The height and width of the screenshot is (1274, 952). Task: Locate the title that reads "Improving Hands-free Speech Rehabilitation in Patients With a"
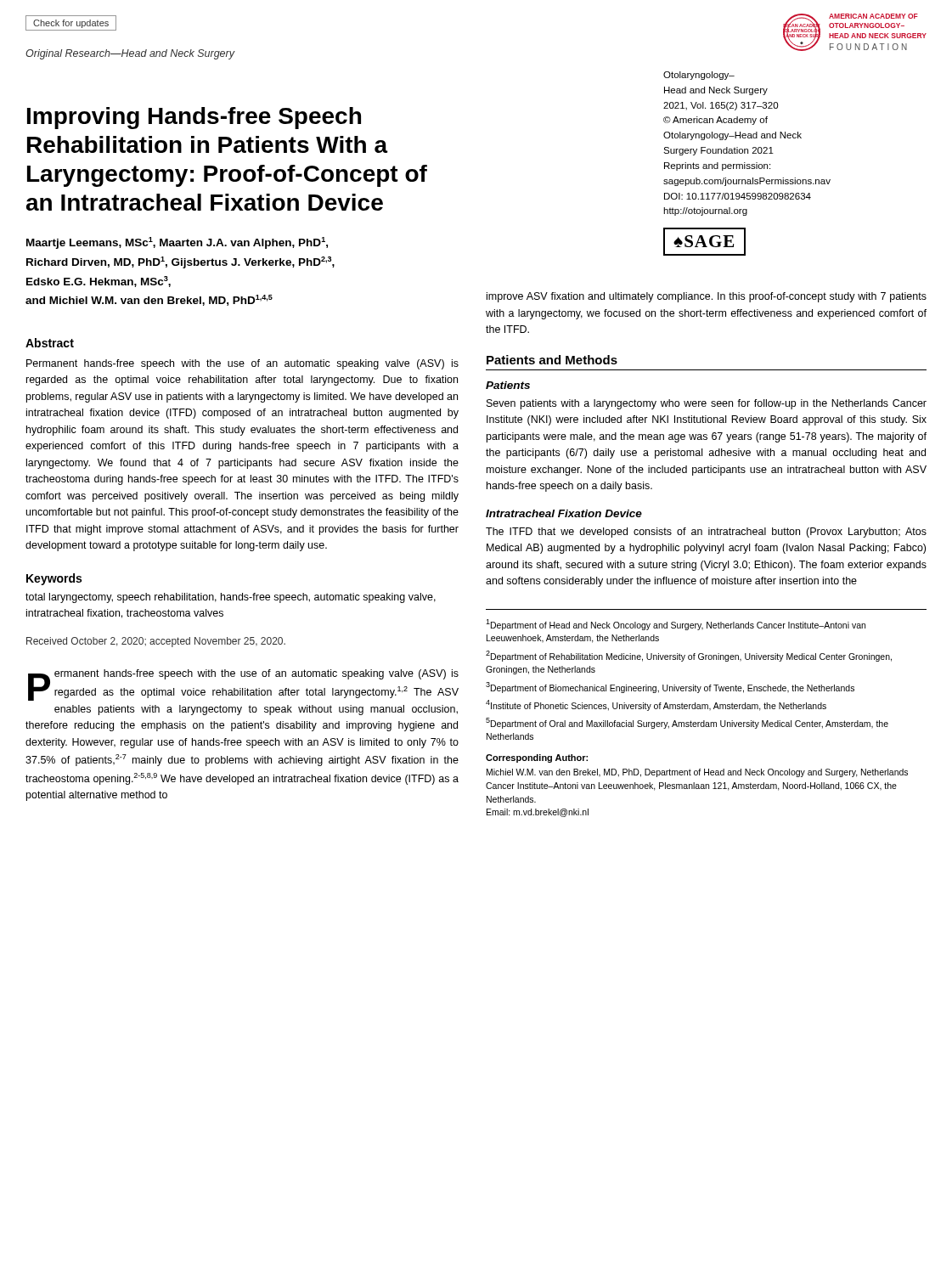pos(242,160)
